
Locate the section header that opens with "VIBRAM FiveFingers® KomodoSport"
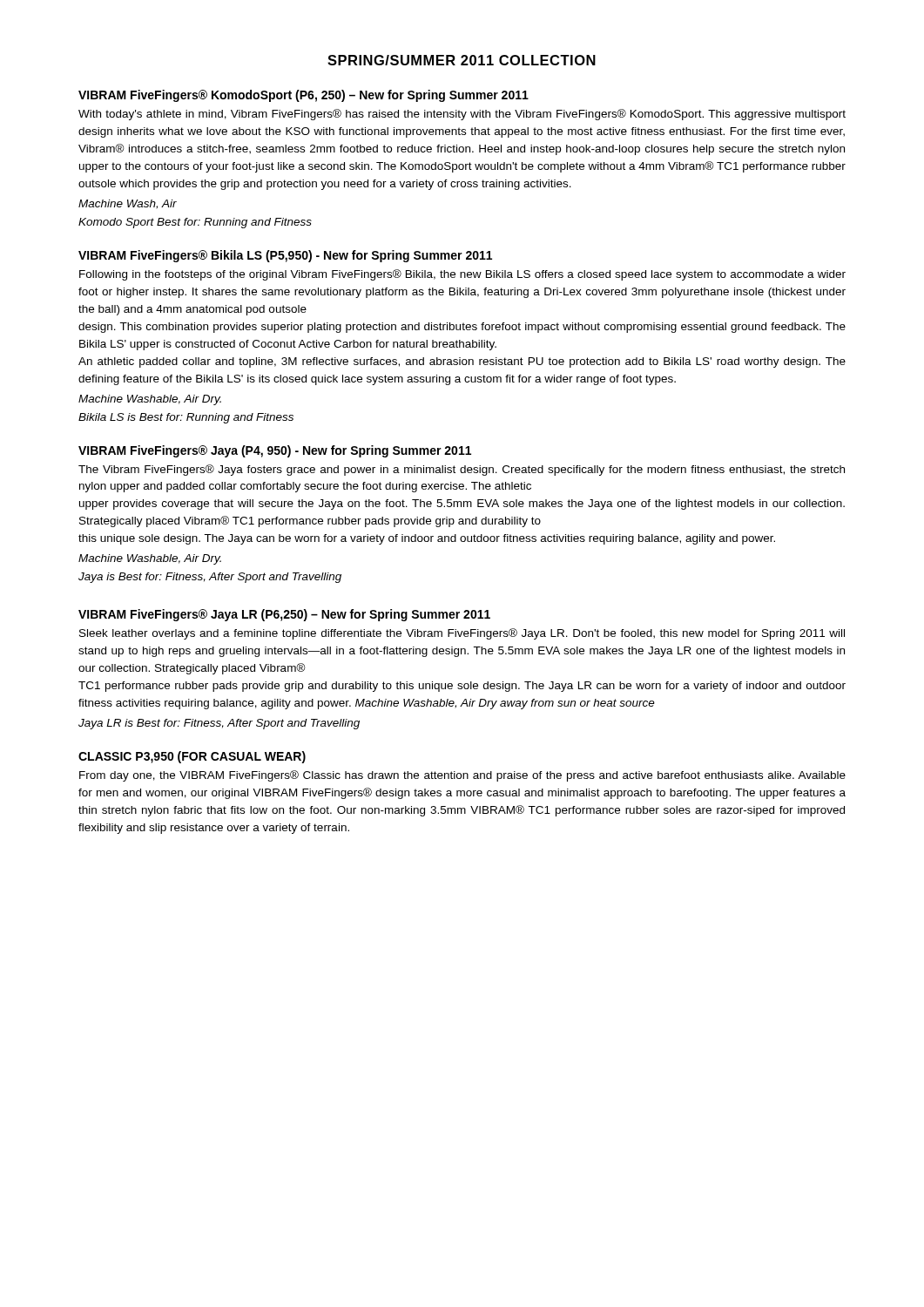(303, 95)
